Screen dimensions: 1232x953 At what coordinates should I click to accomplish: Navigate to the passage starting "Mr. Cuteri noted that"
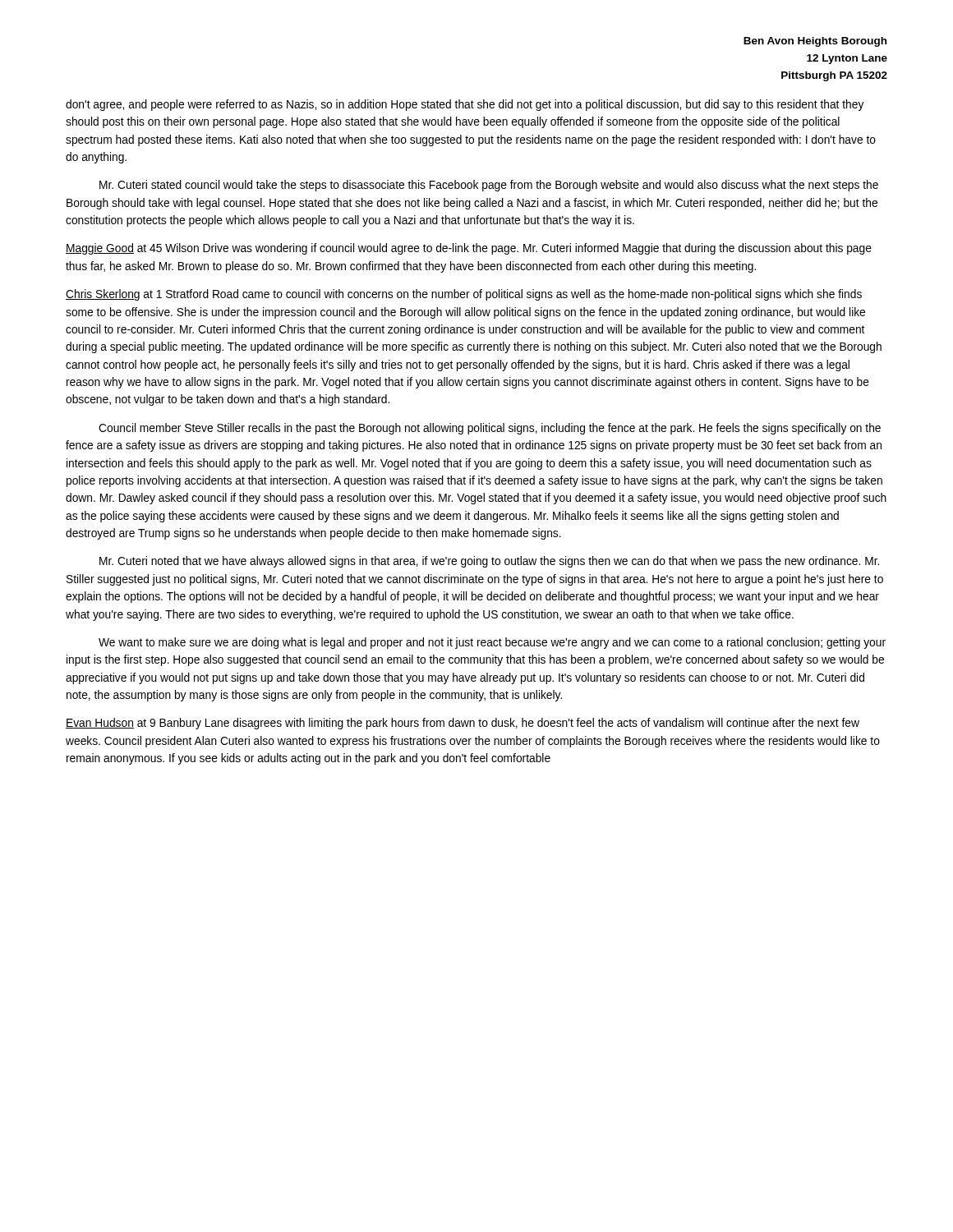click(475, 588)
